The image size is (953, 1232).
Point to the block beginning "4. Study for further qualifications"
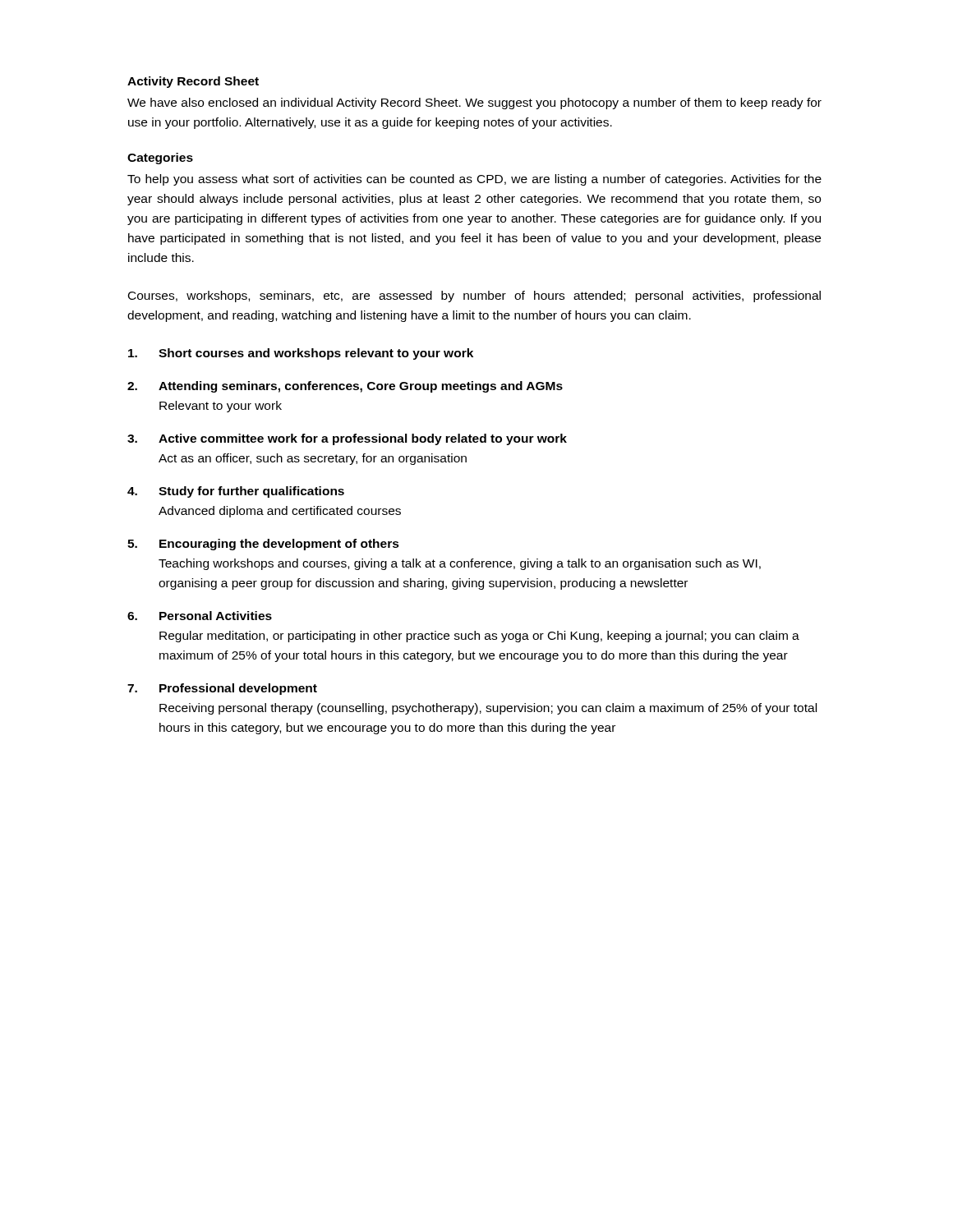[236, 492]
